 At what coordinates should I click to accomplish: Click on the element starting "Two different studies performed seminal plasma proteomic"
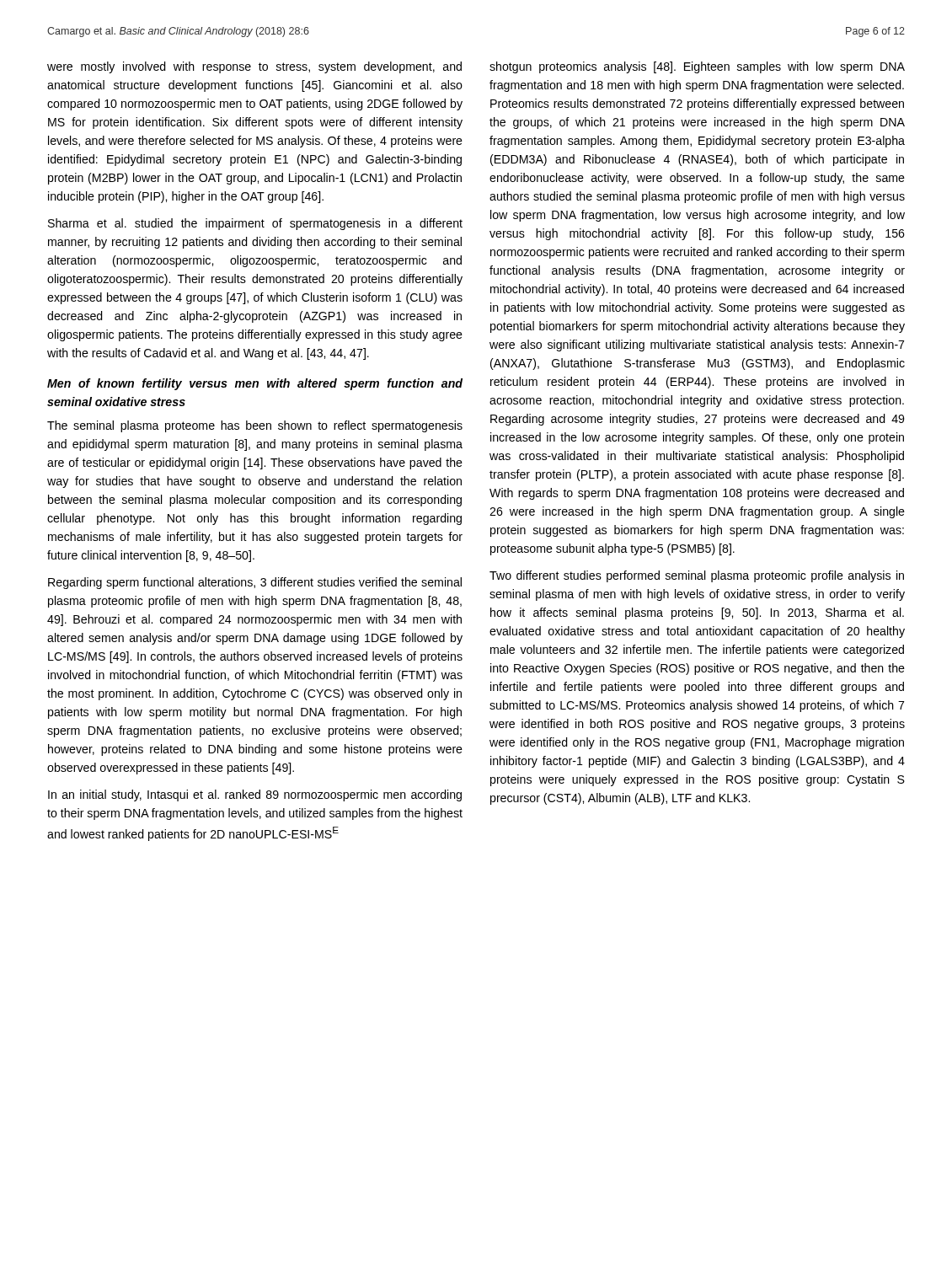[x=697, y=687]
